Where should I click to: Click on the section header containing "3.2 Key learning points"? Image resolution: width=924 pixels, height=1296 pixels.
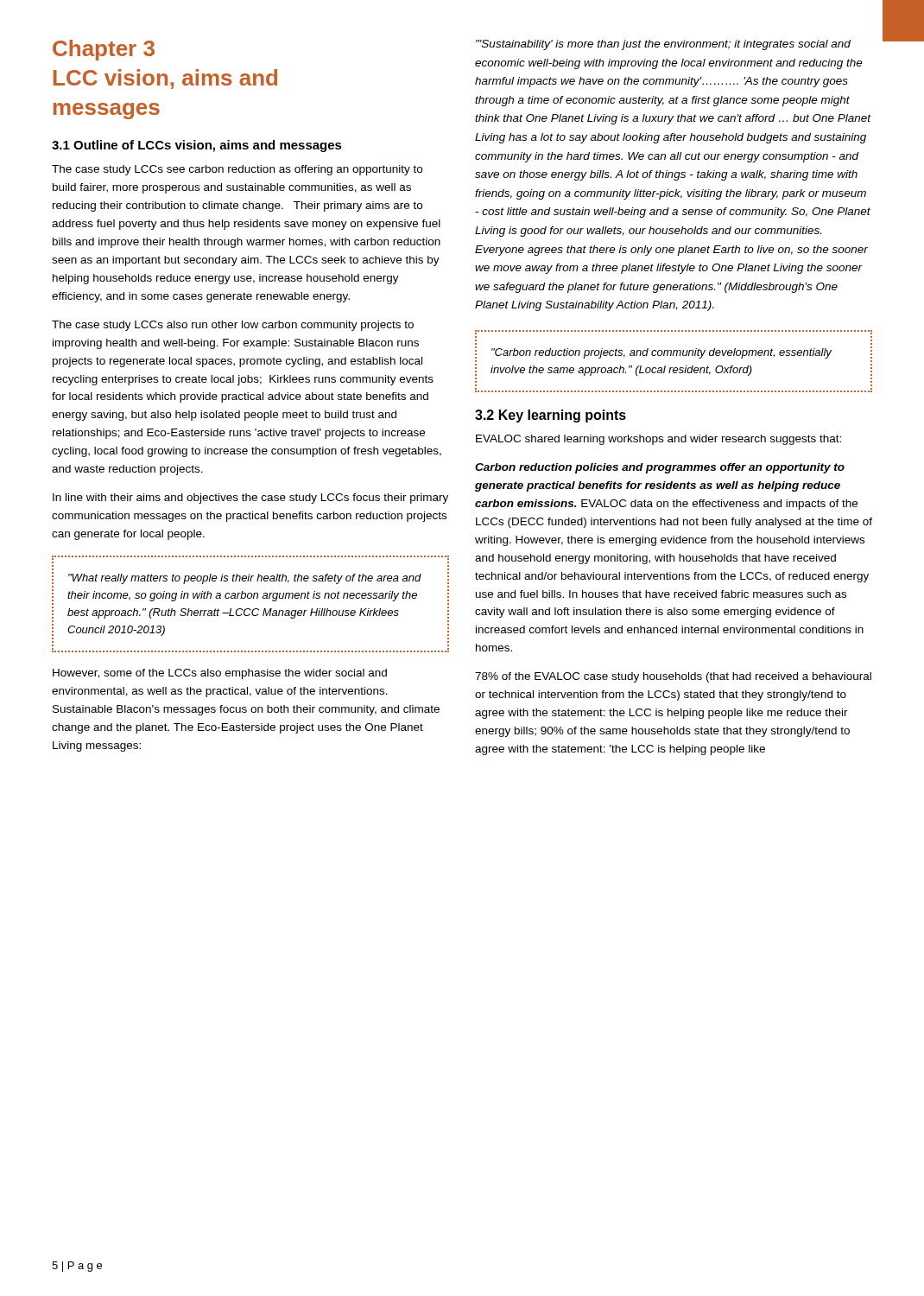click(551, 416)
